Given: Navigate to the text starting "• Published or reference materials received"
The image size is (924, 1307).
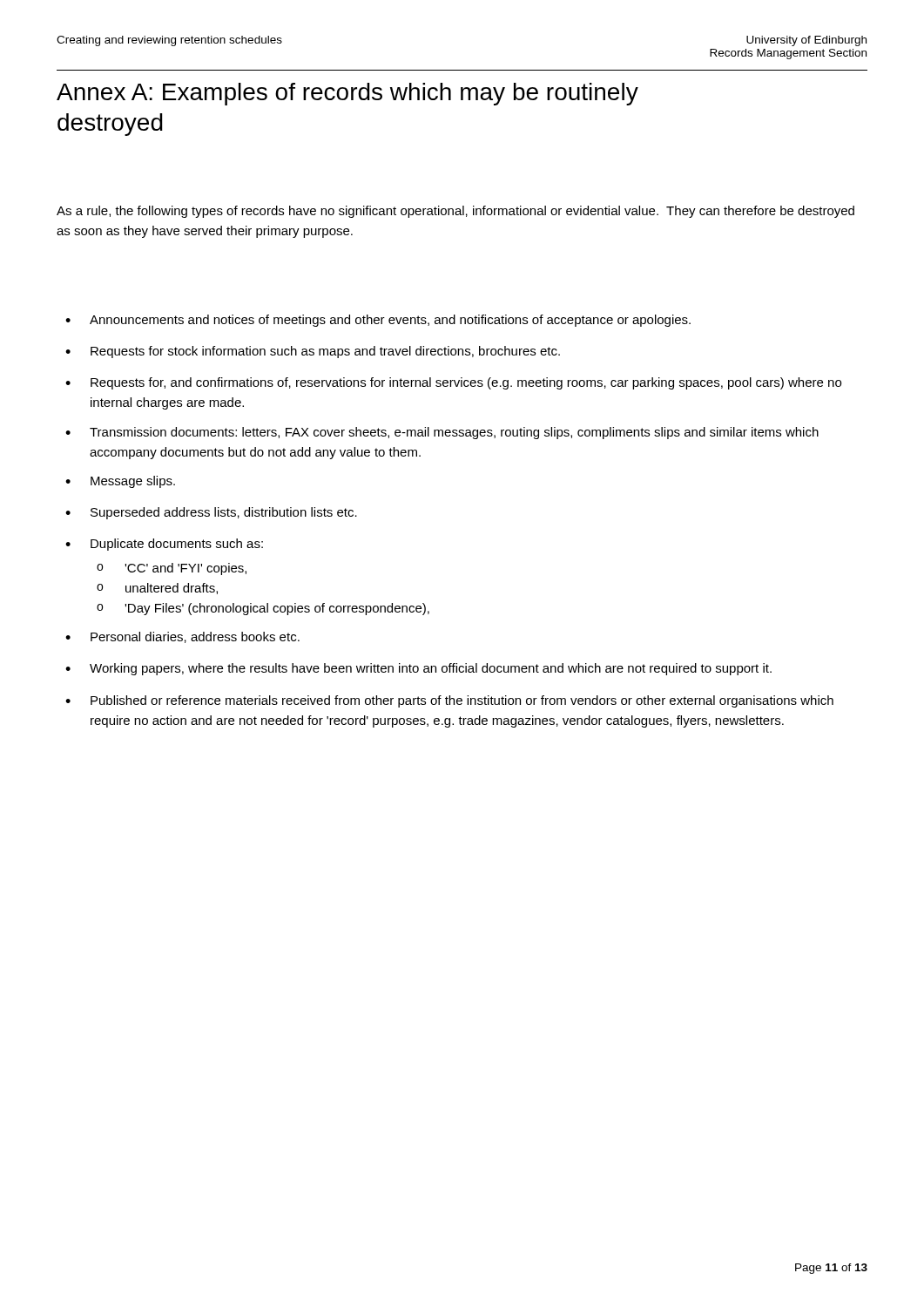Looking at the screenshot, I should [x=462, y=710].
